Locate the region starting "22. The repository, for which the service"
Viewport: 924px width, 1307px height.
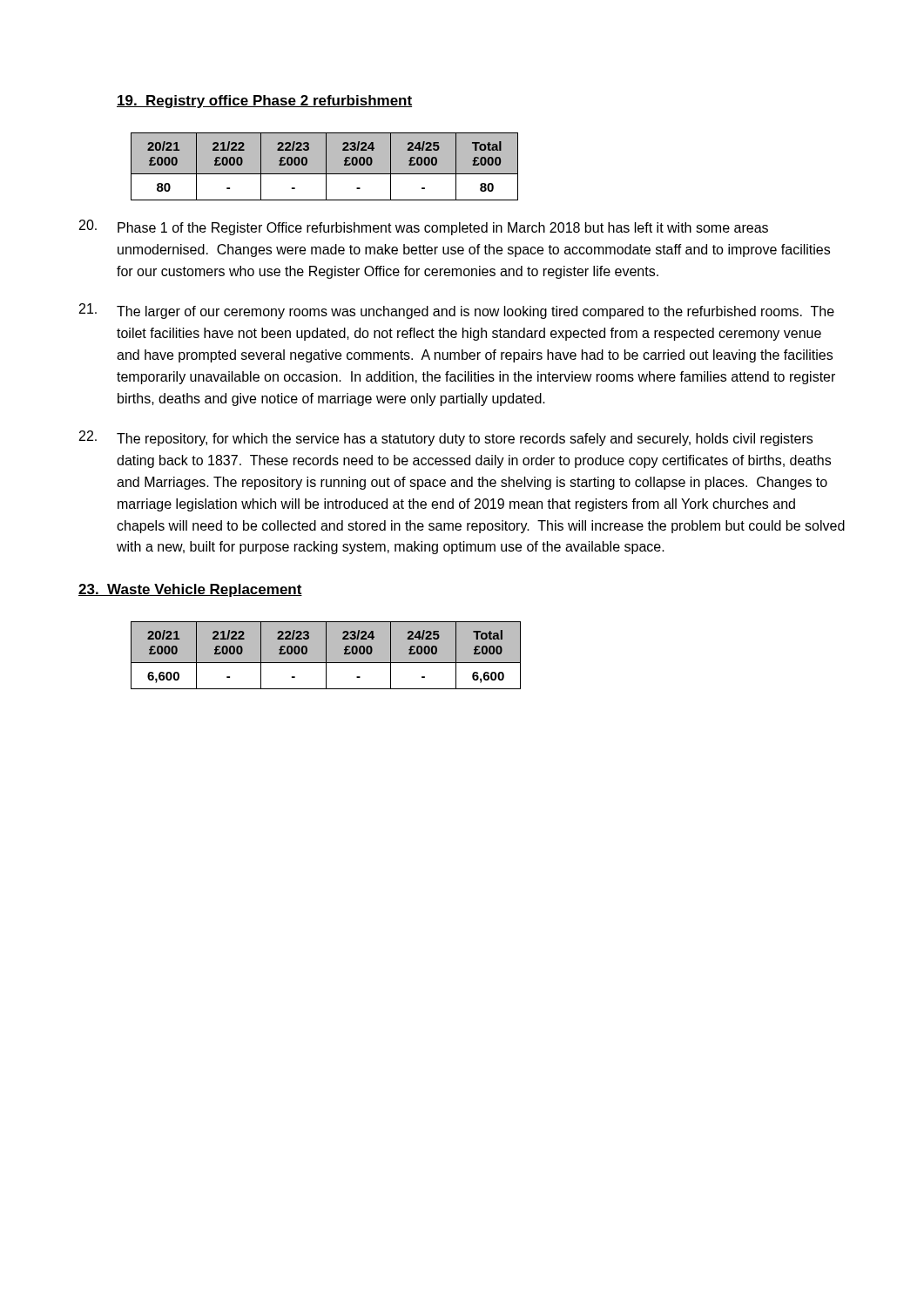click(462, 494)
